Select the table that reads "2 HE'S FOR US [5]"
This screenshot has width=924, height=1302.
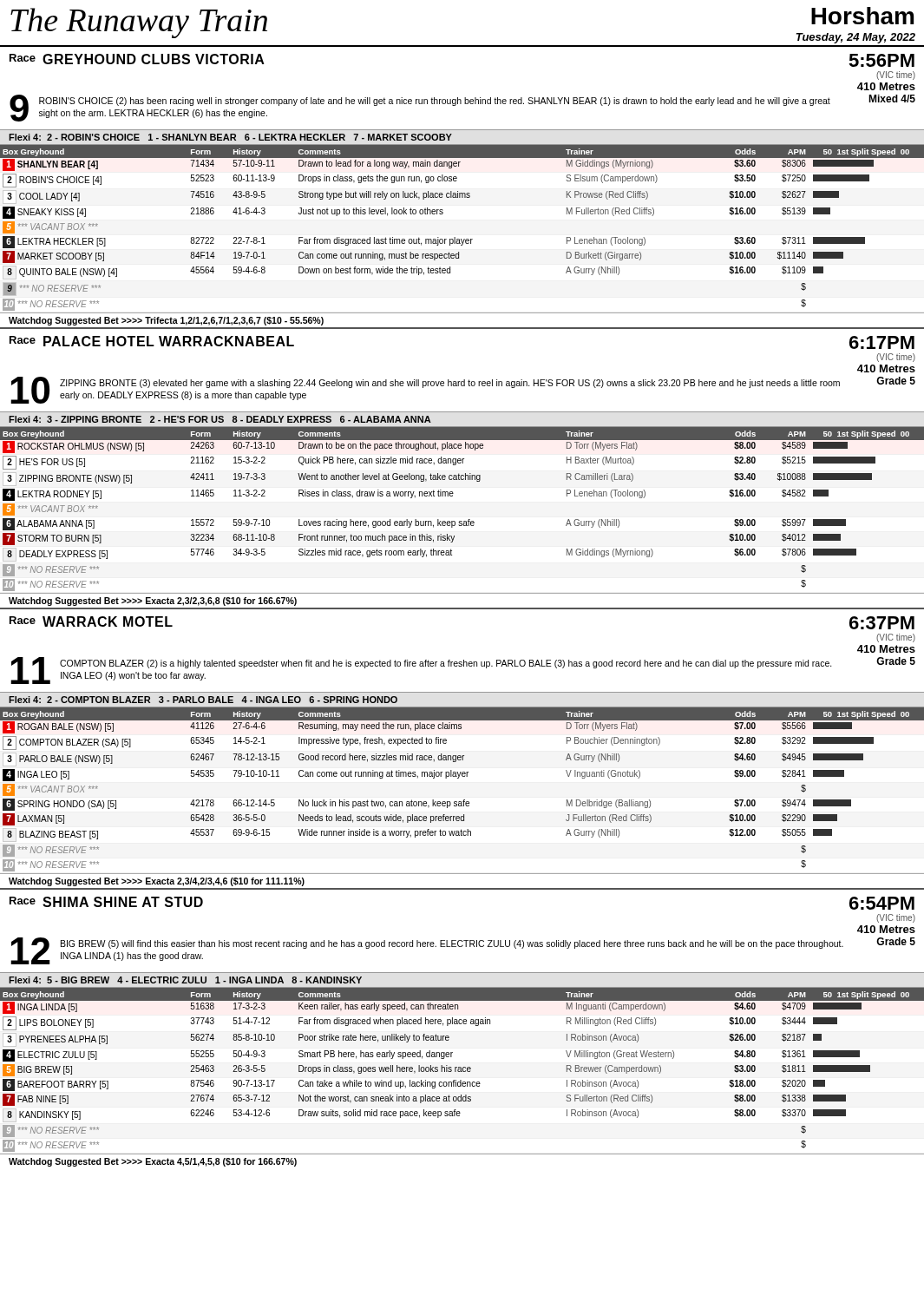(x=462, y=510)
